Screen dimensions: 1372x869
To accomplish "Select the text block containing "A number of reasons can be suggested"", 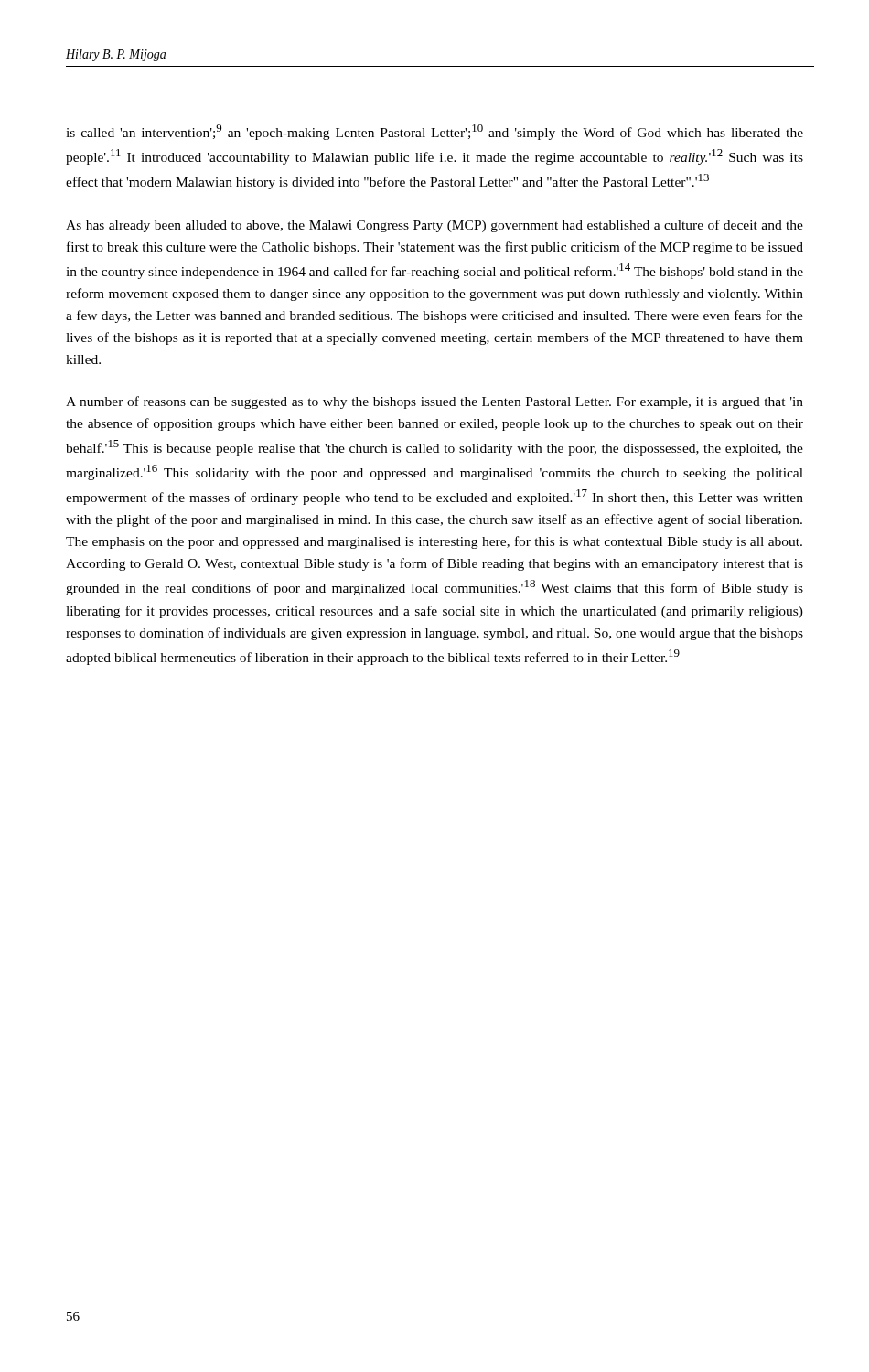I will [x=434, y=529].
